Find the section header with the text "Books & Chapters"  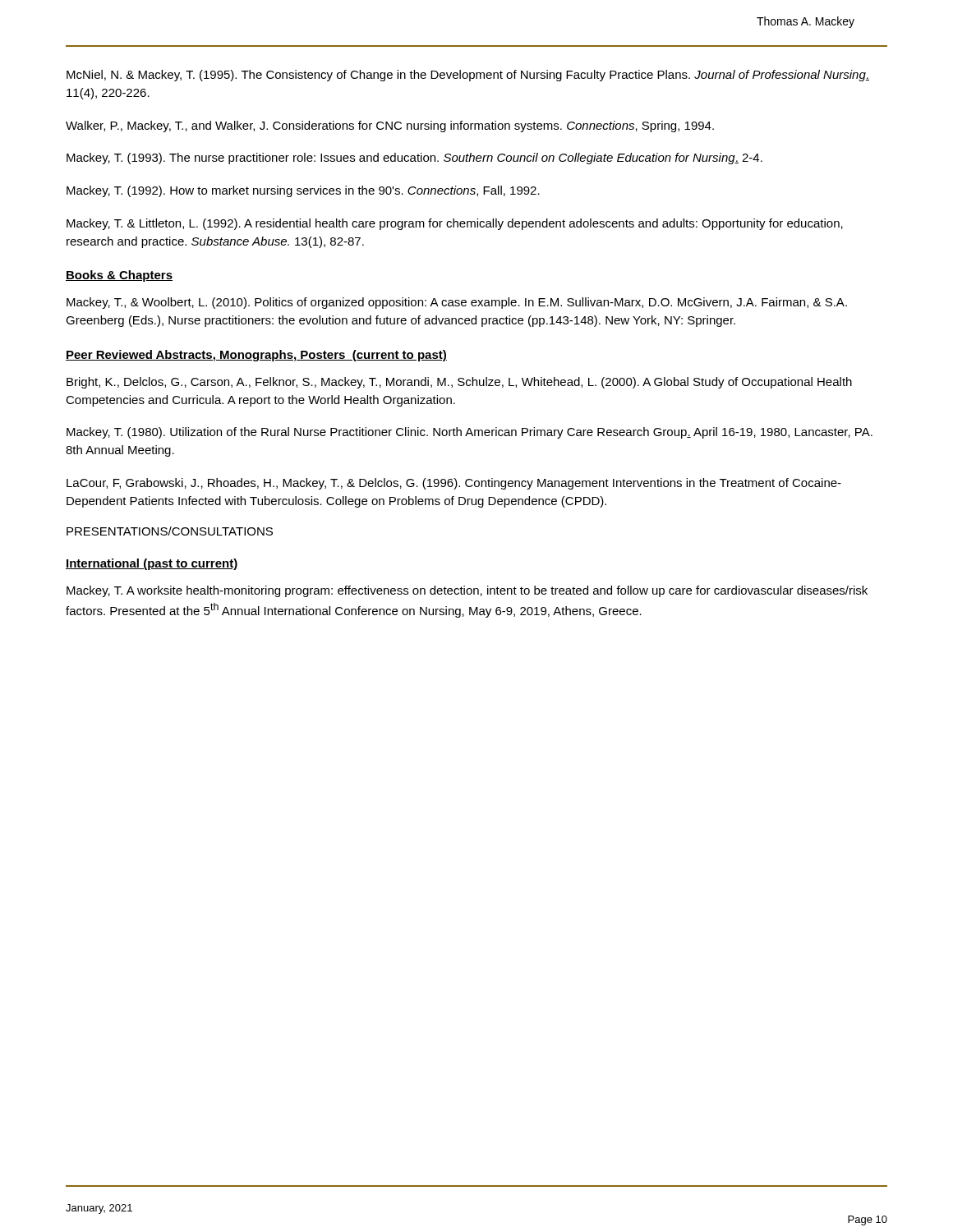pyautogui.click(x=119, y=275)
